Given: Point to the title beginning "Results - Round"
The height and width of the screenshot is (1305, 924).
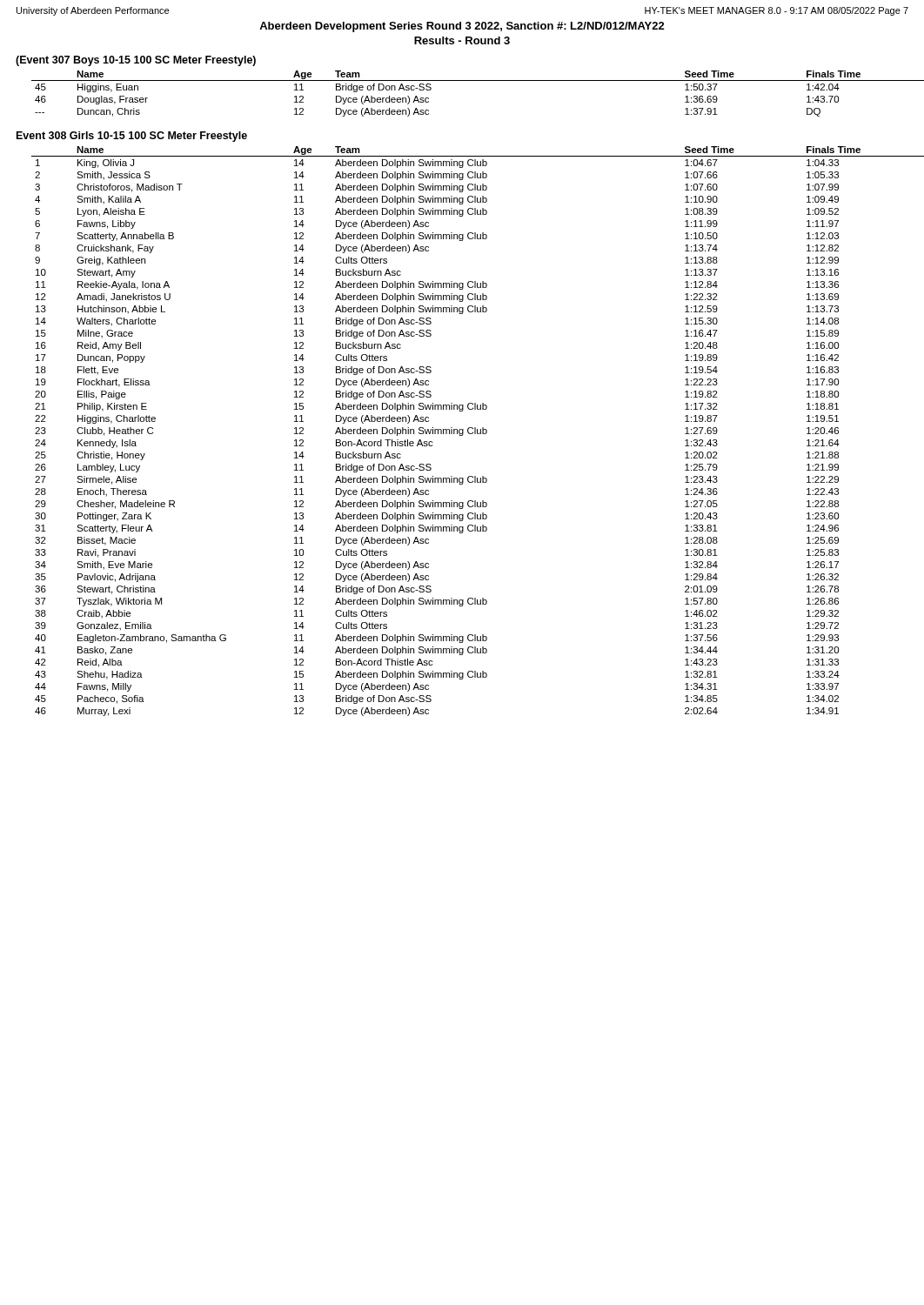Looking at the screenshot, I should (x=462, y=40).
